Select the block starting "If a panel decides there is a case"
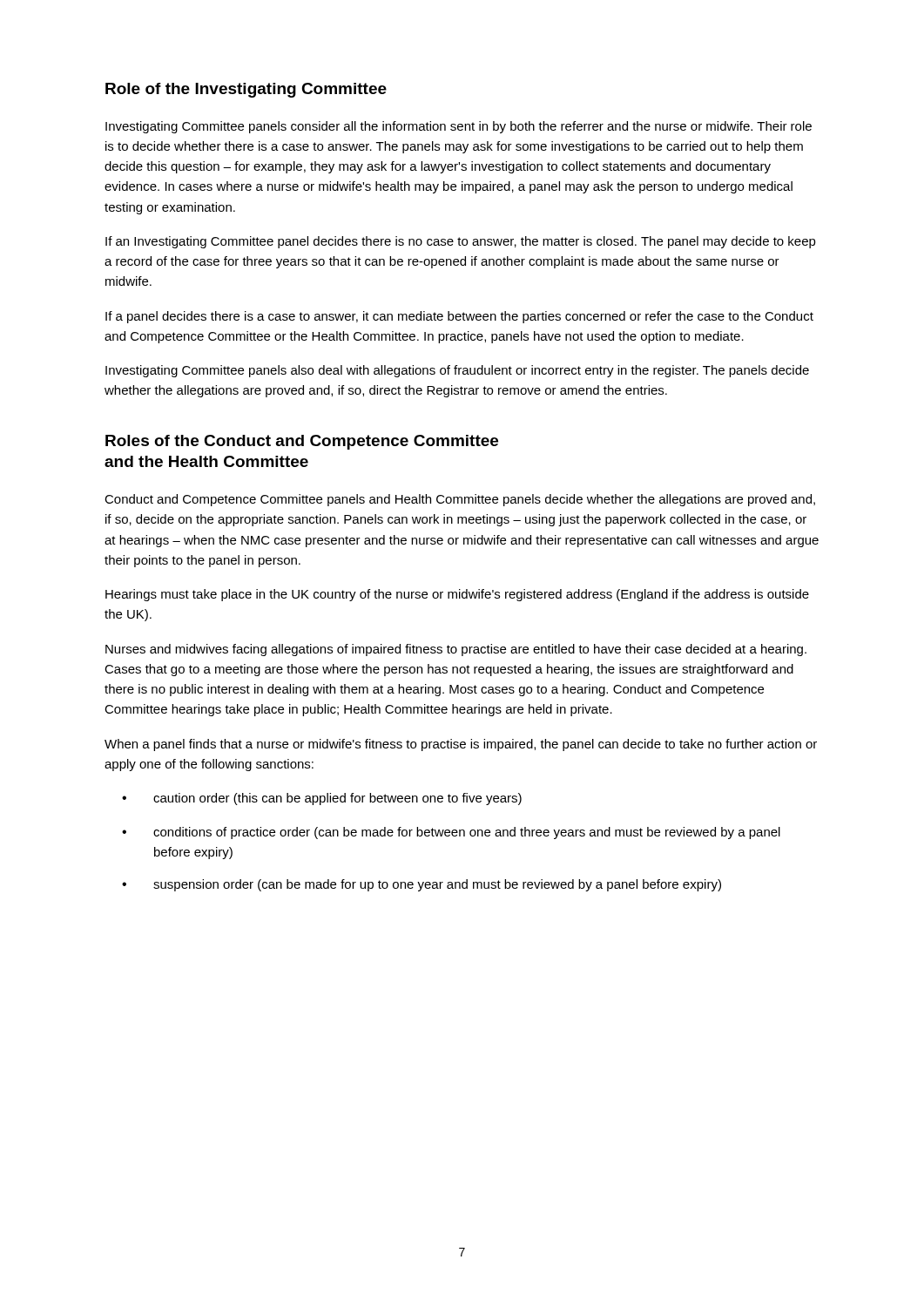 (459, 326)
